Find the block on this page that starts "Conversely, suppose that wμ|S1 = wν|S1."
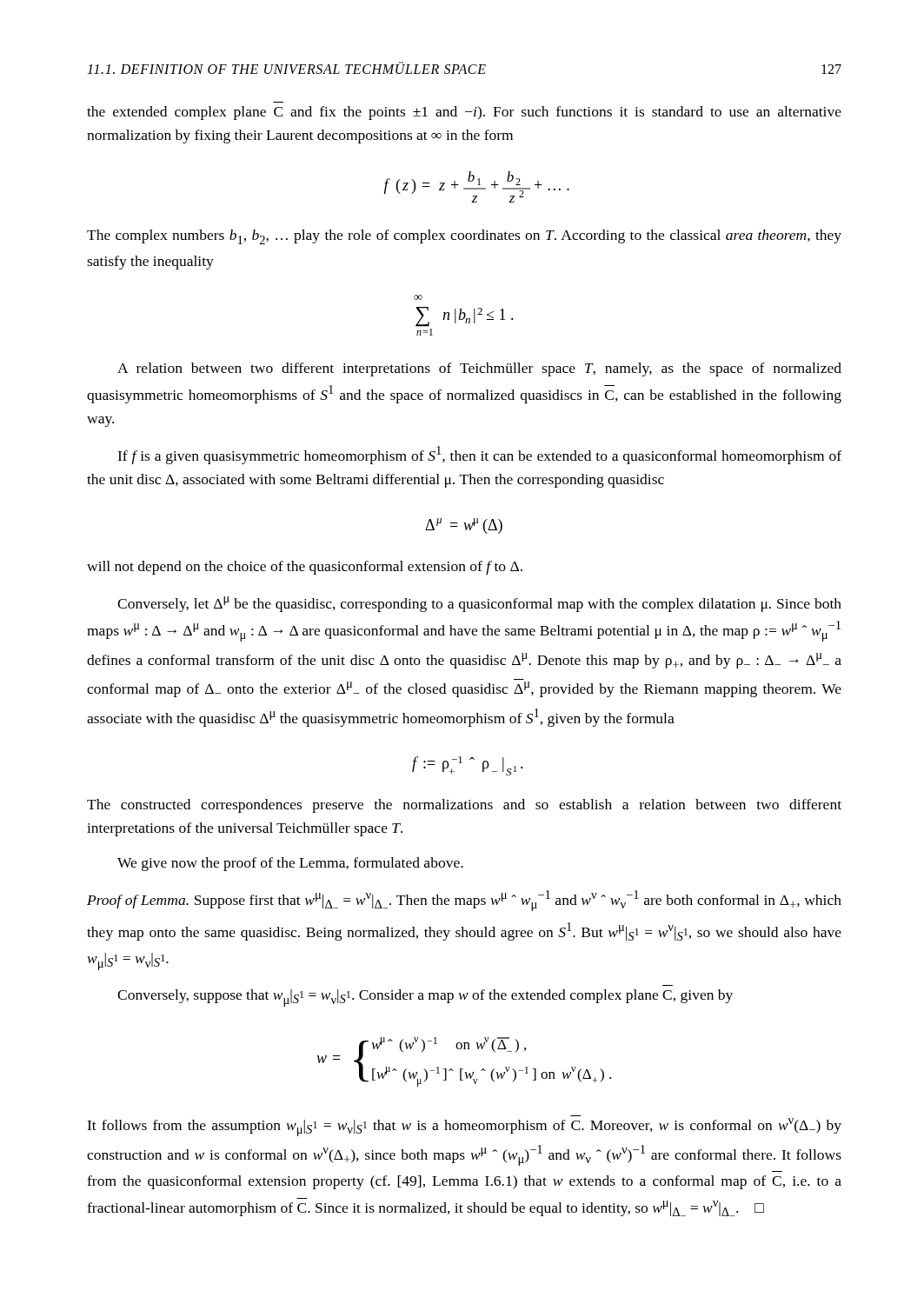 click(x=464, y=996)
